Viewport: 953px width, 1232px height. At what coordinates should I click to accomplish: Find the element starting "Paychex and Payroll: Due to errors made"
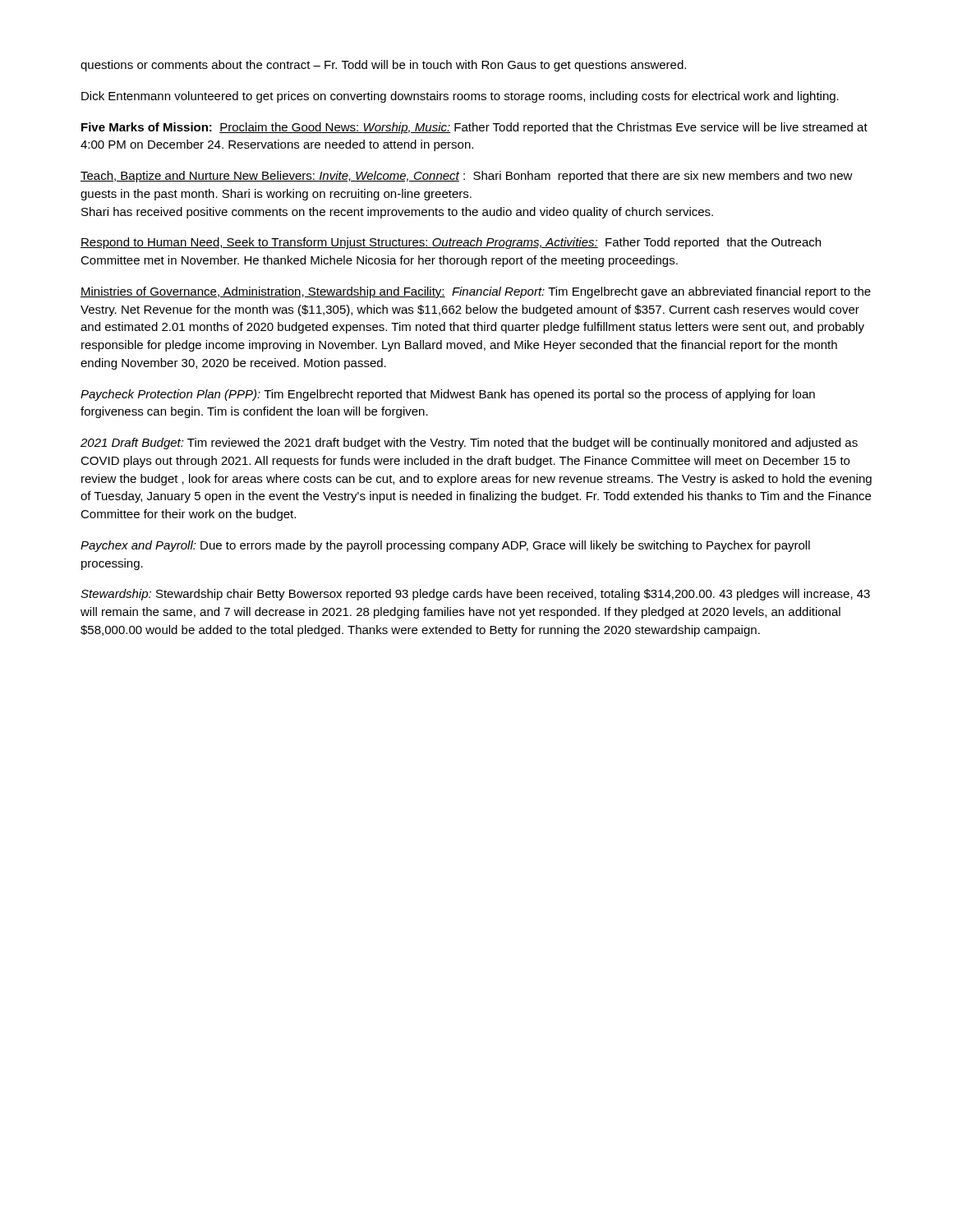(445, 554)
